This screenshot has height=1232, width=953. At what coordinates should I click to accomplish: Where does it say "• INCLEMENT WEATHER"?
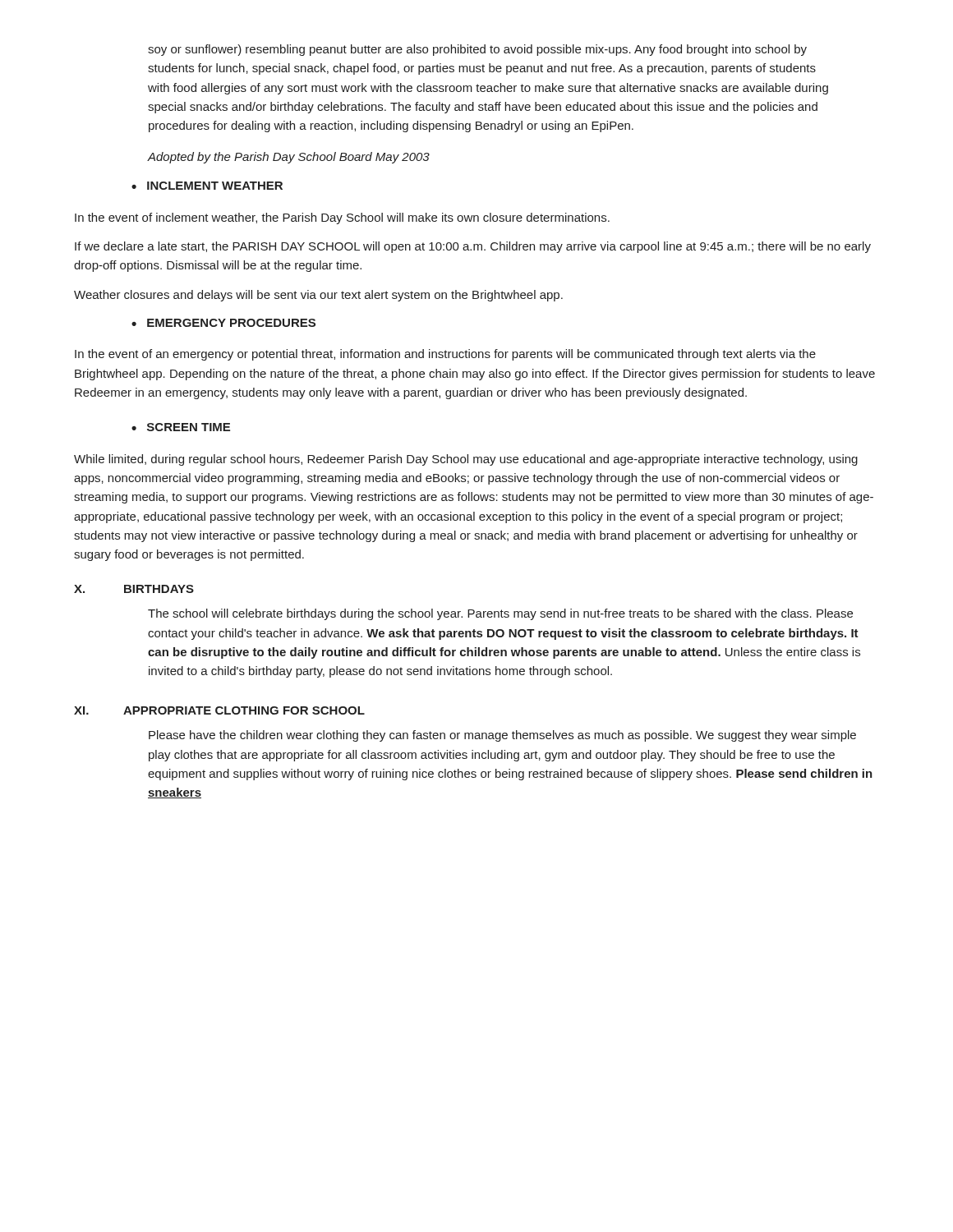pos(207,187)
